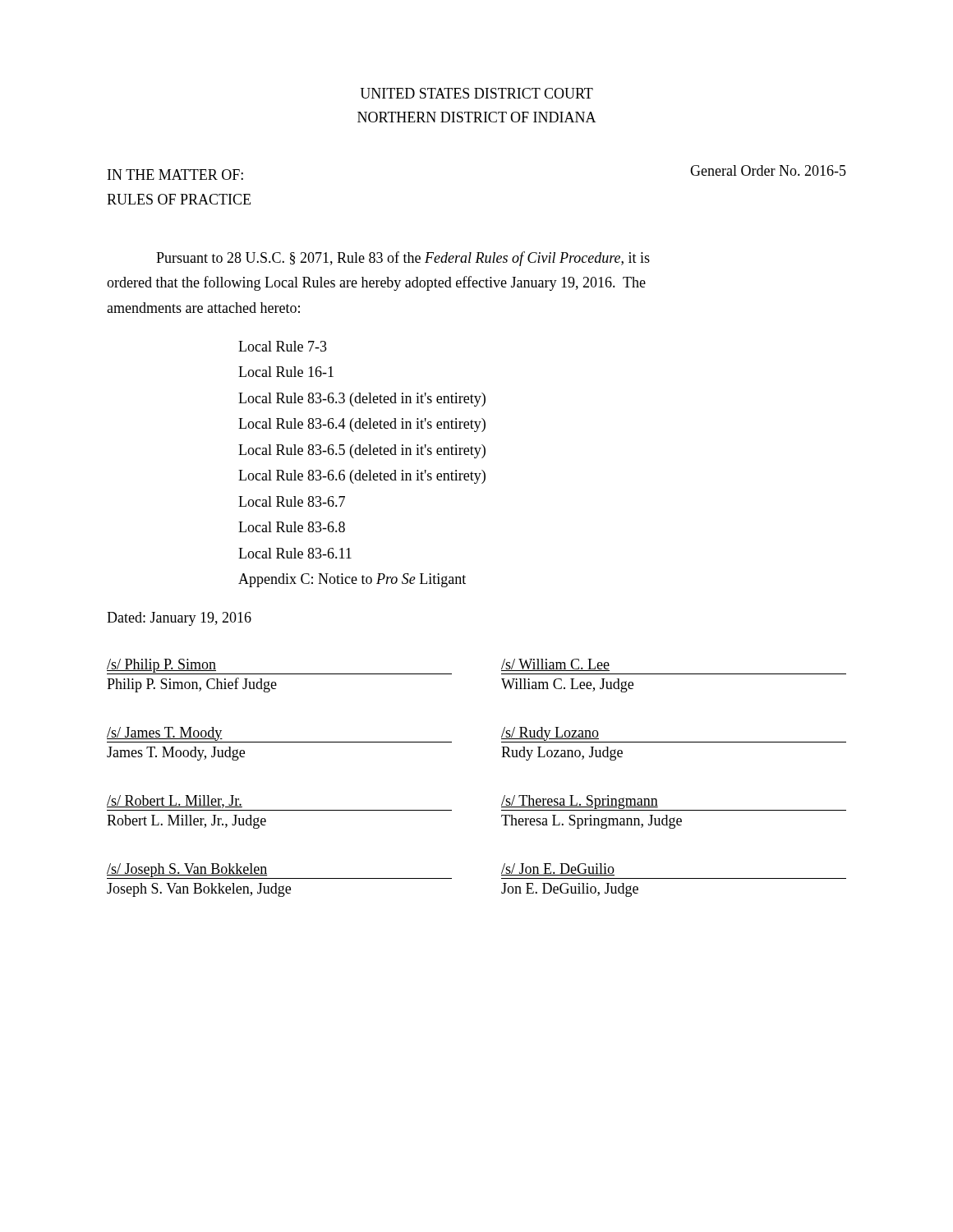Click on the region starting "/s/ James T. Moody James"

[279, 743]
